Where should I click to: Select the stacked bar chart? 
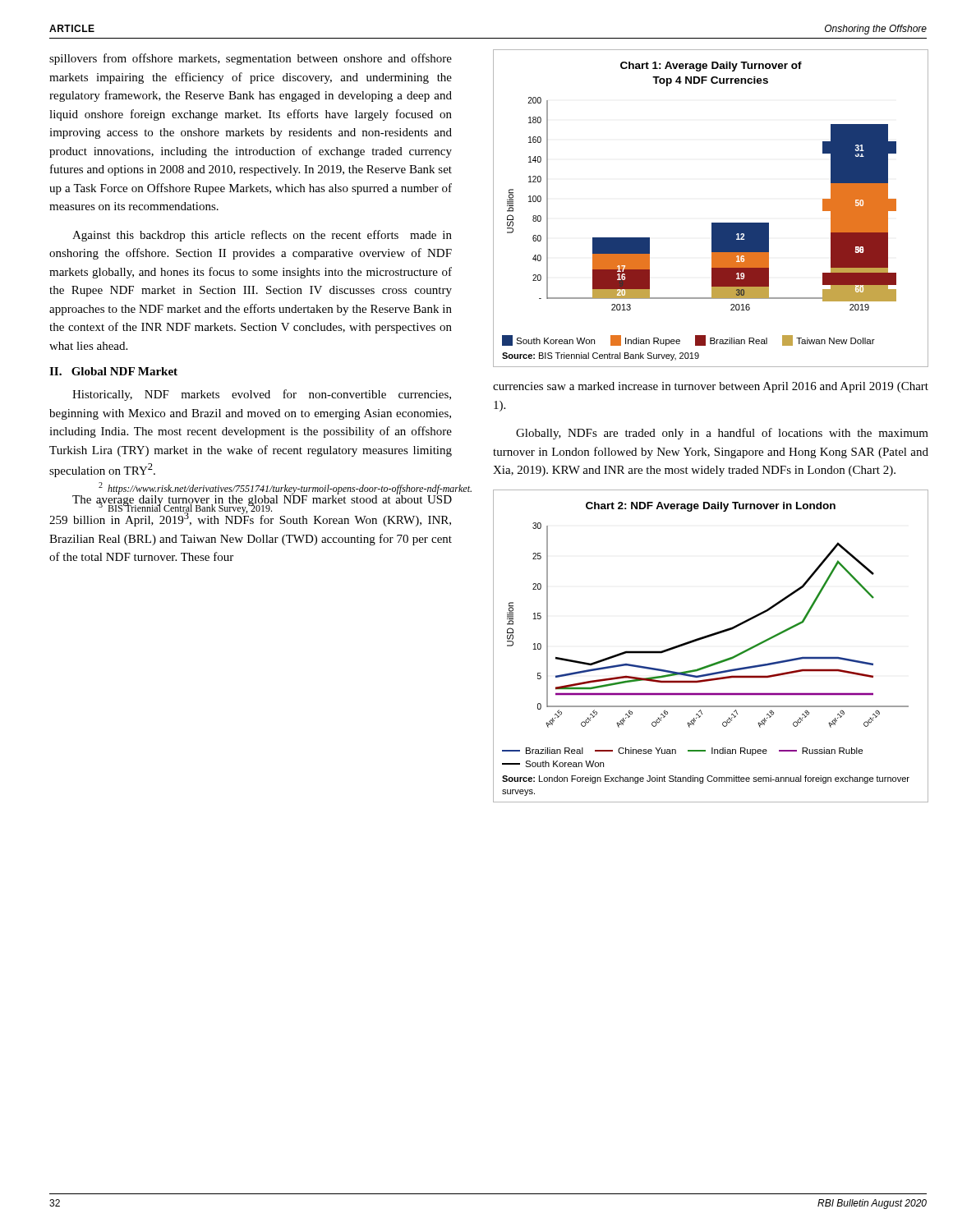click(x=711, y=208)
